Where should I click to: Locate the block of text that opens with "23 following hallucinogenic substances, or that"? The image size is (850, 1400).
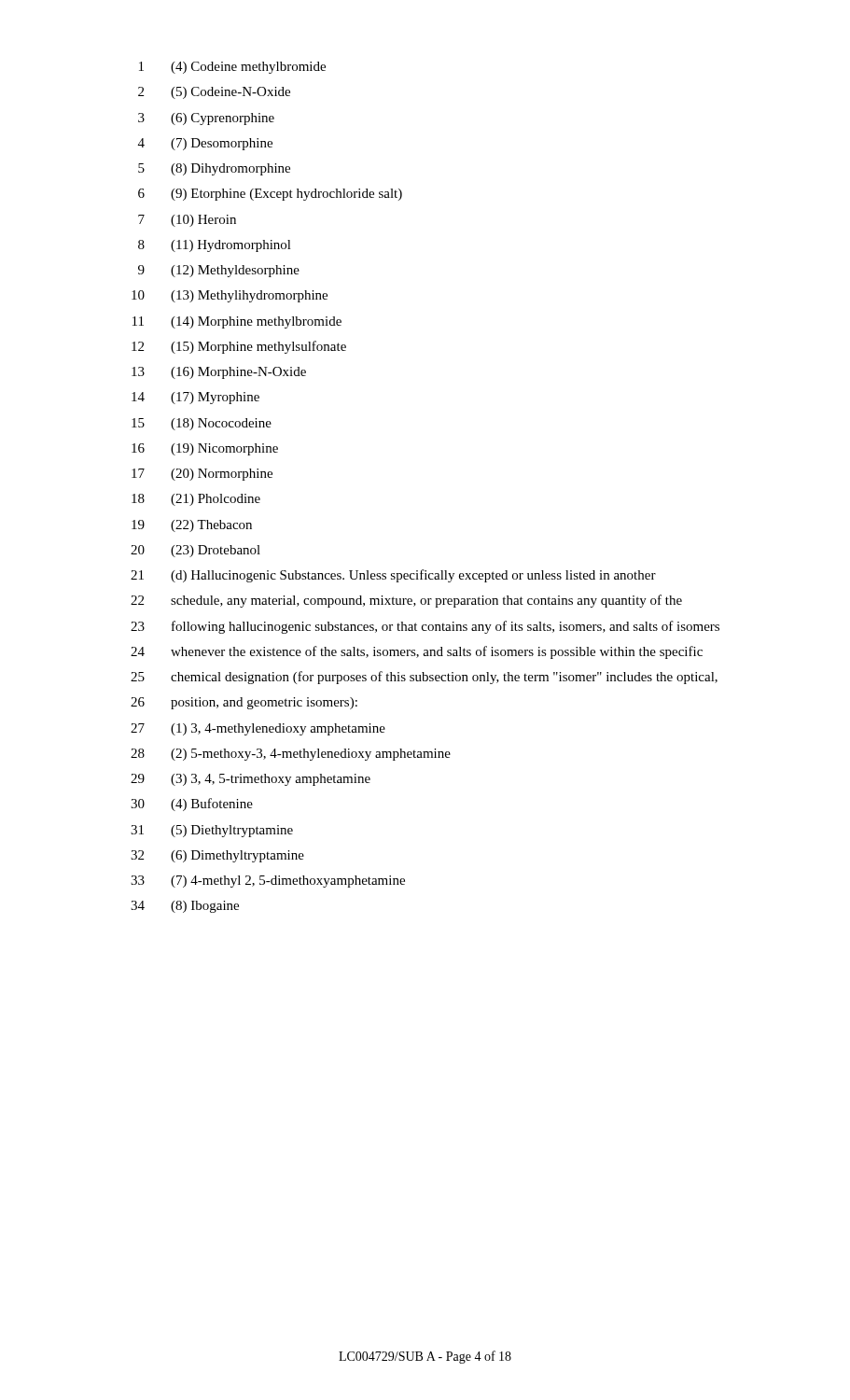(x=425, y=626)
